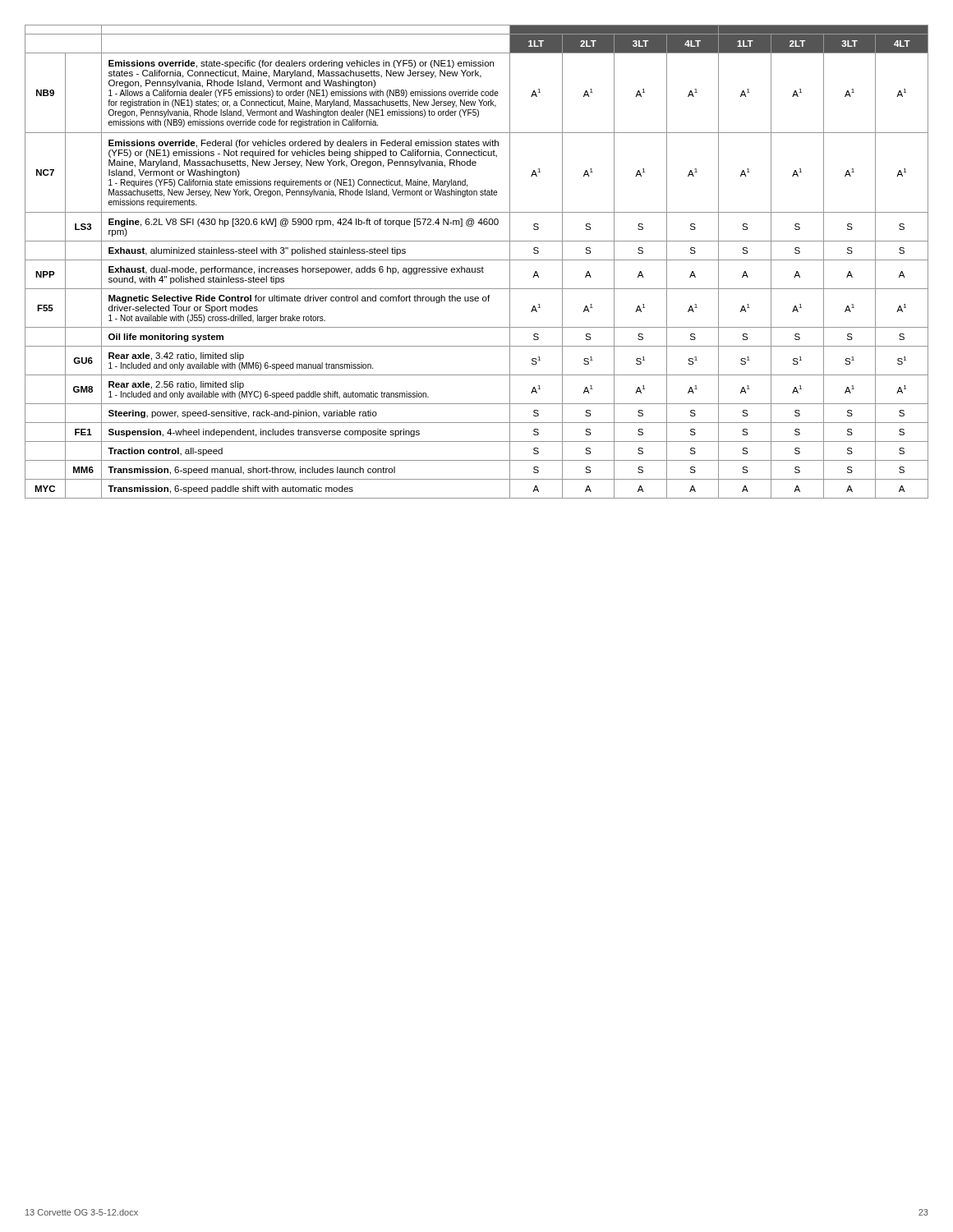Viewport: 953px width, 1232px height.
Task: Find the table that mentions "A 1"
Action: pyautogui.click(x=476, y=262)
